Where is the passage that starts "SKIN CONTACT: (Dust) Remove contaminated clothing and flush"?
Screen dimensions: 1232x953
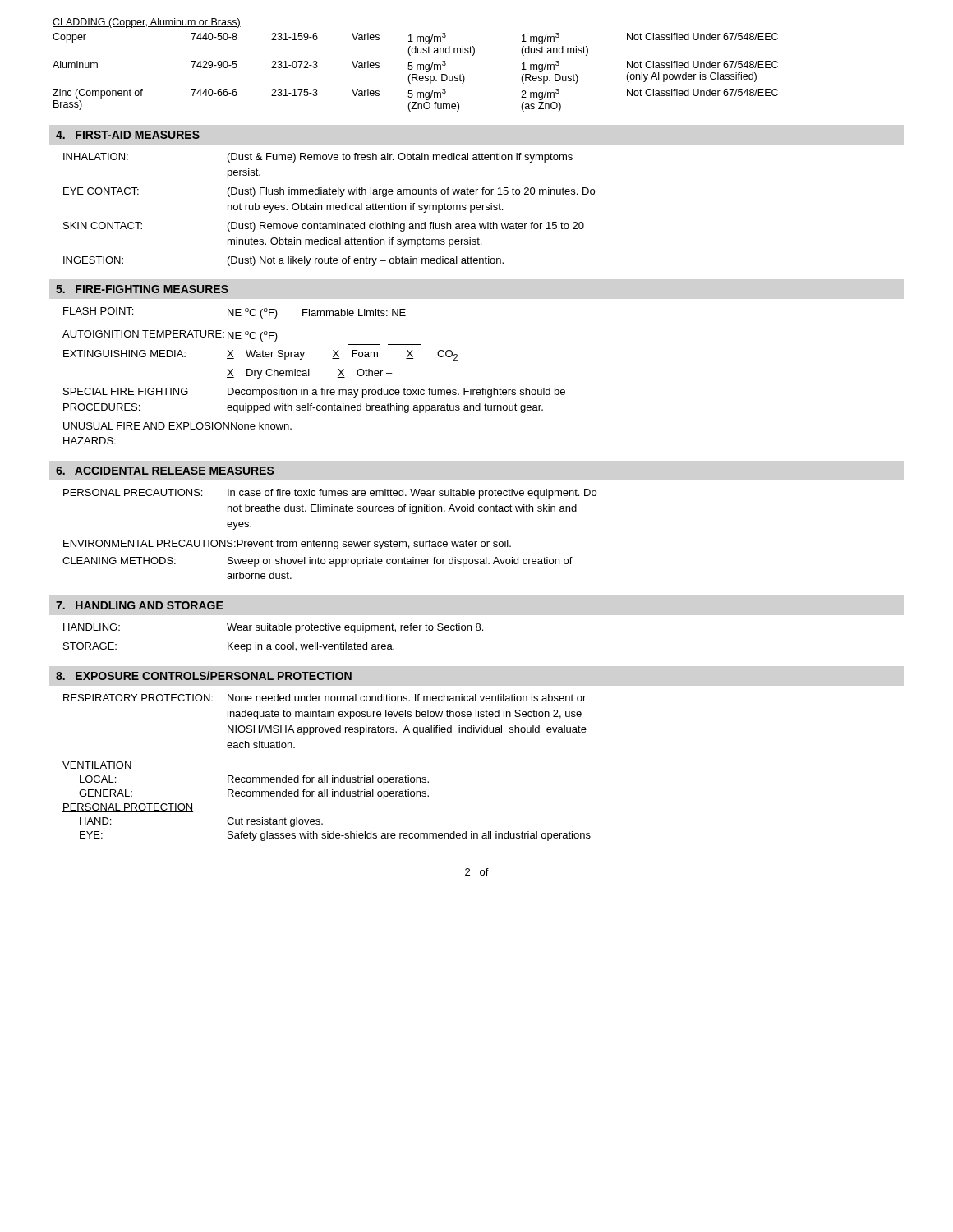coord(483,234)
